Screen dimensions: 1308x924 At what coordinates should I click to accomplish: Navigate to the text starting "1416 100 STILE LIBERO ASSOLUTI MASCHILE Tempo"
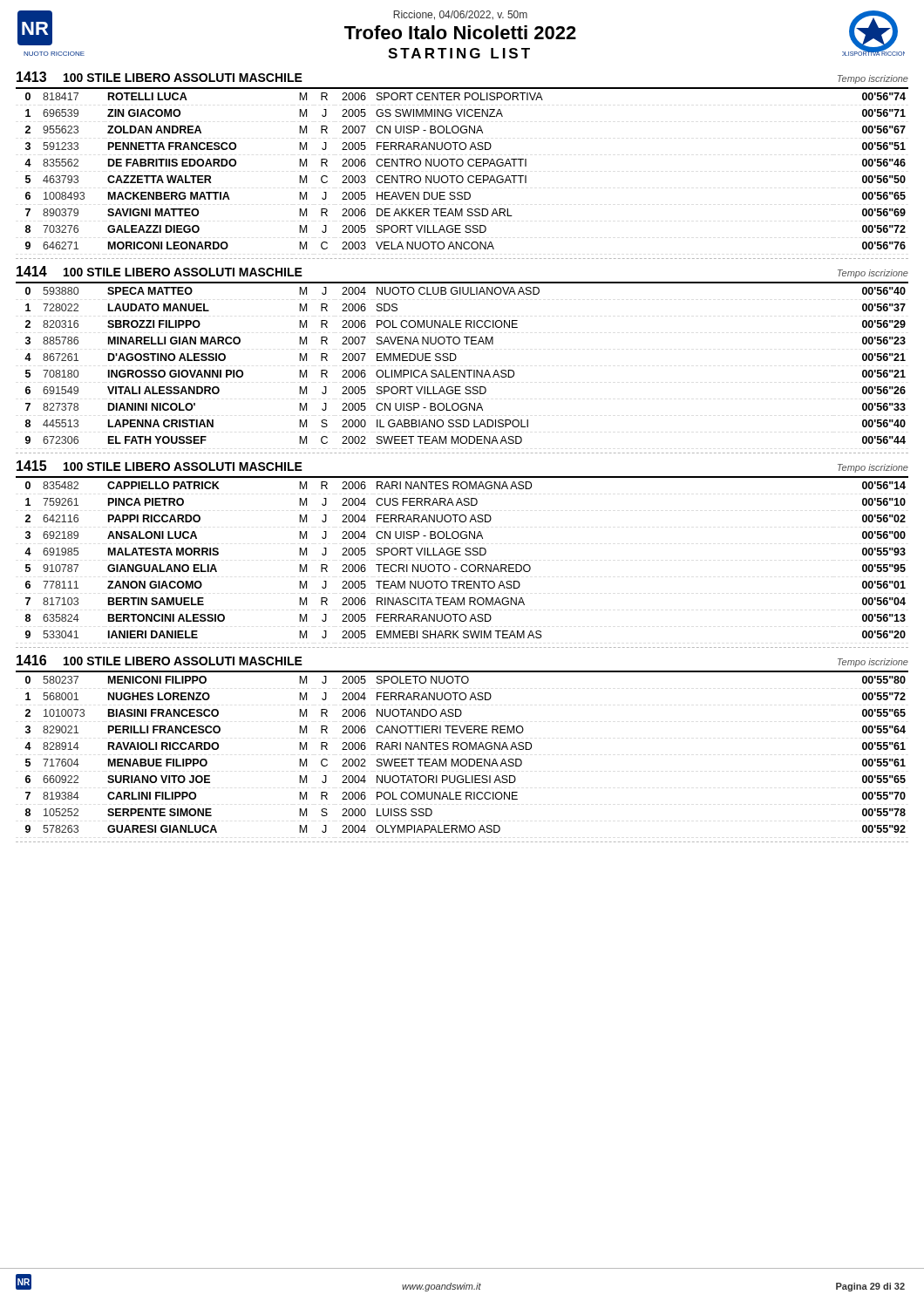click(462, 663)
